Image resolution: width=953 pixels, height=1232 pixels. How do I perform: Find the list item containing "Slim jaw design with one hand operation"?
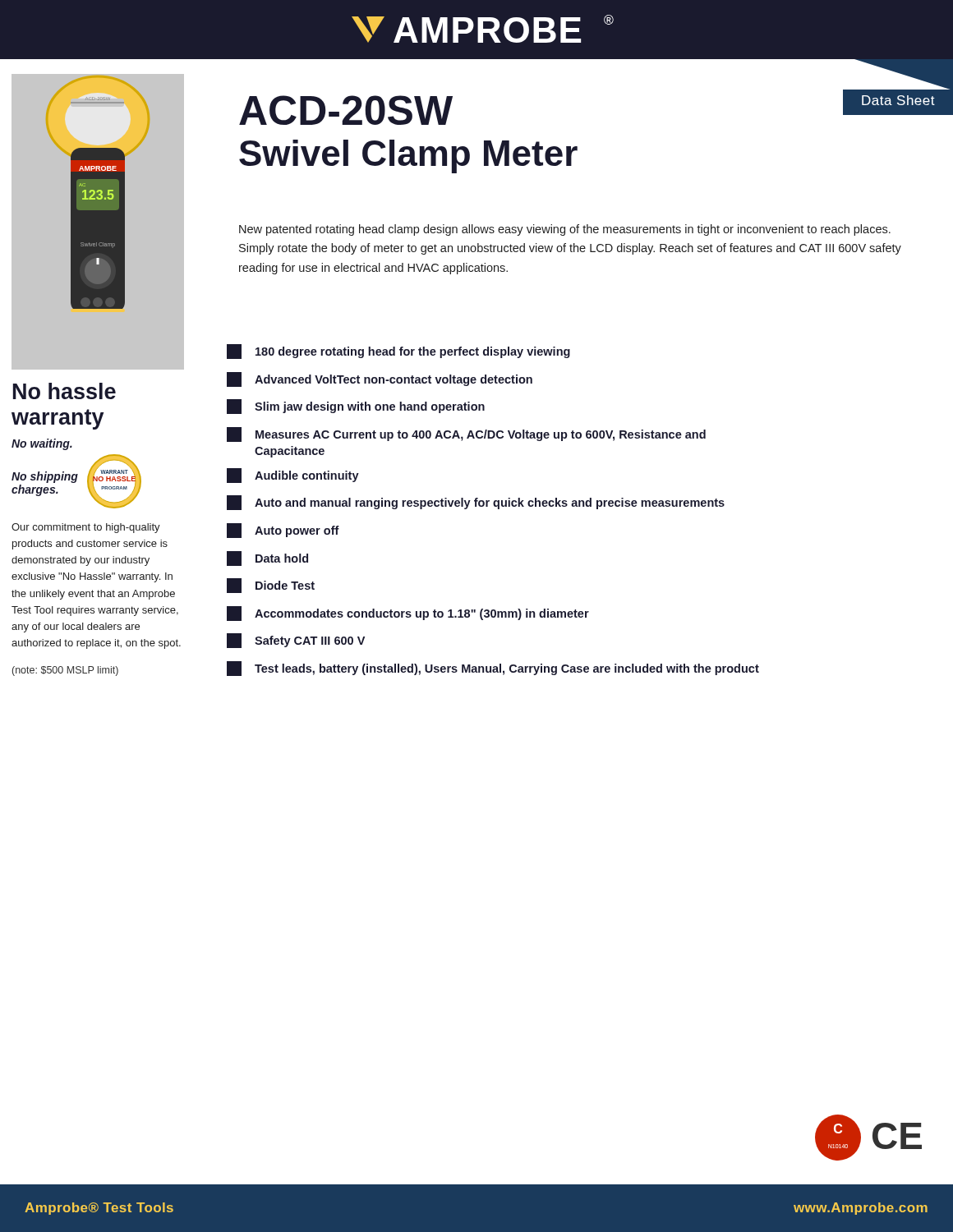click(x=356, y=409)
